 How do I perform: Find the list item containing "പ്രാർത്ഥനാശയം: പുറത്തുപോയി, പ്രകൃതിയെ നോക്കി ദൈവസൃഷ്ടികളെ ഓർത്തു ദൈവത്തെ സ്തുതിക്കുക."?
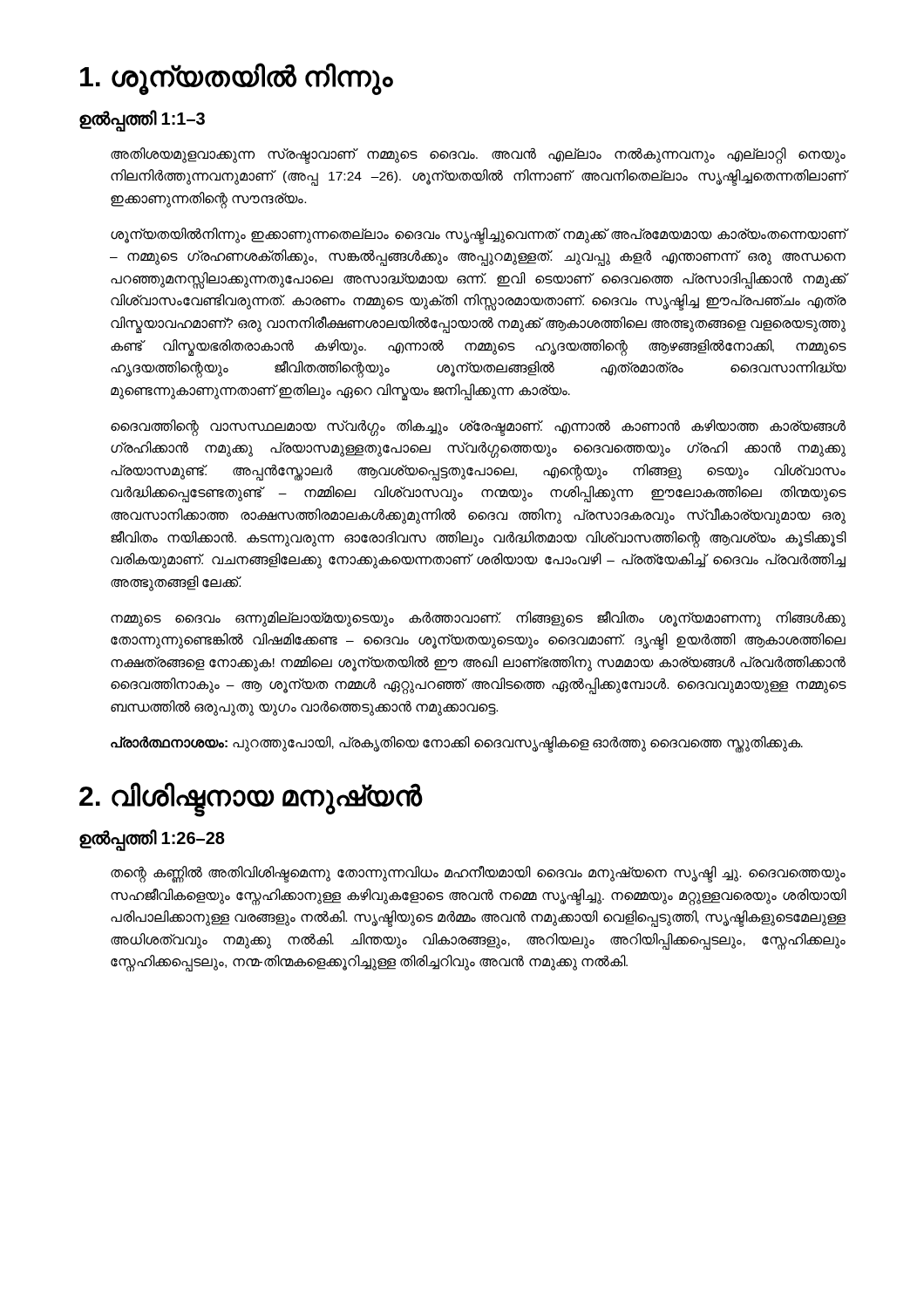[462, 743]
